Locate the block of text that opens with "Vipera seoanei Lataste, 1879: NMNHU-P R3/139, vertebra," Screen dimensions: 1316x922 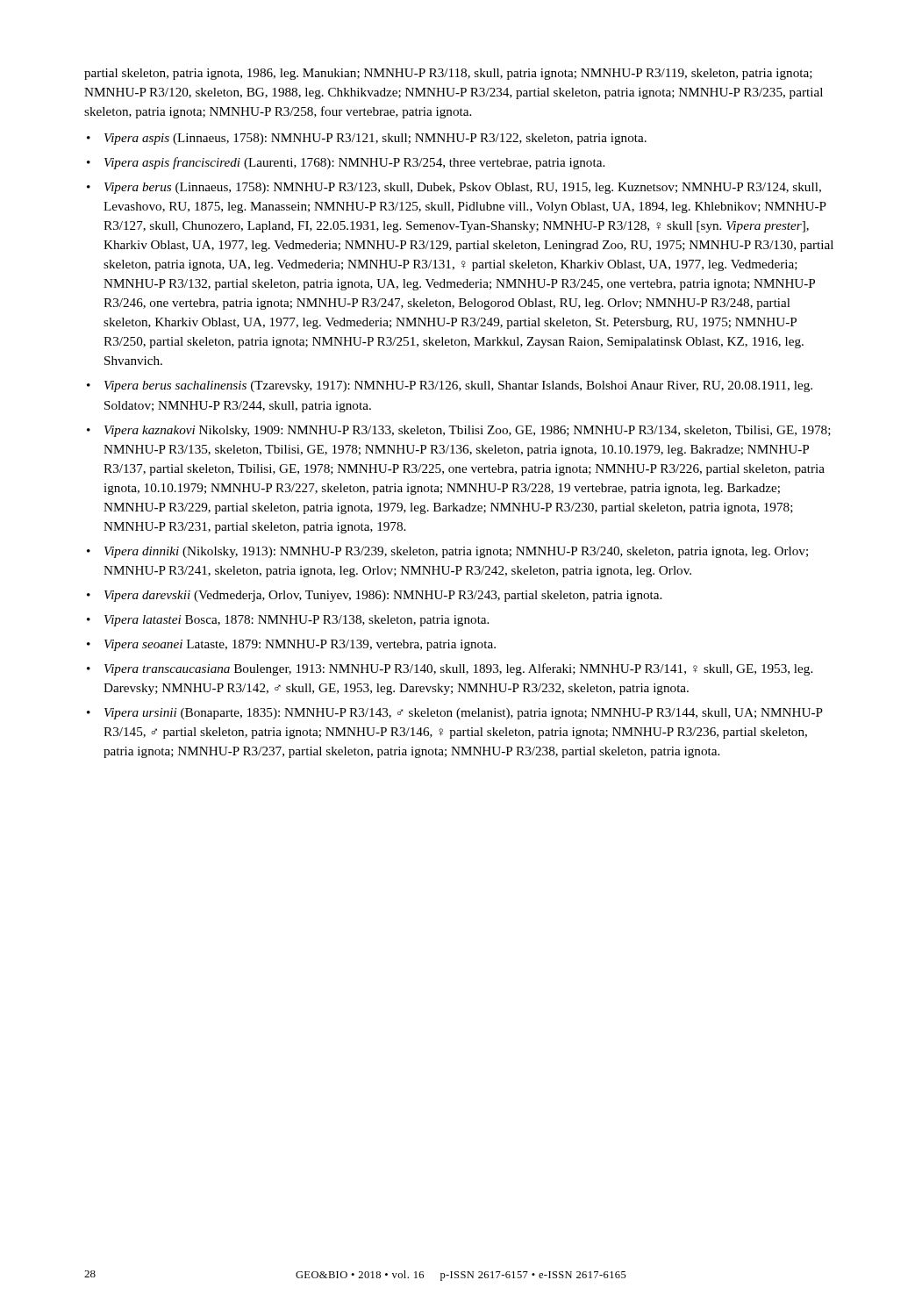pos(300,643)
